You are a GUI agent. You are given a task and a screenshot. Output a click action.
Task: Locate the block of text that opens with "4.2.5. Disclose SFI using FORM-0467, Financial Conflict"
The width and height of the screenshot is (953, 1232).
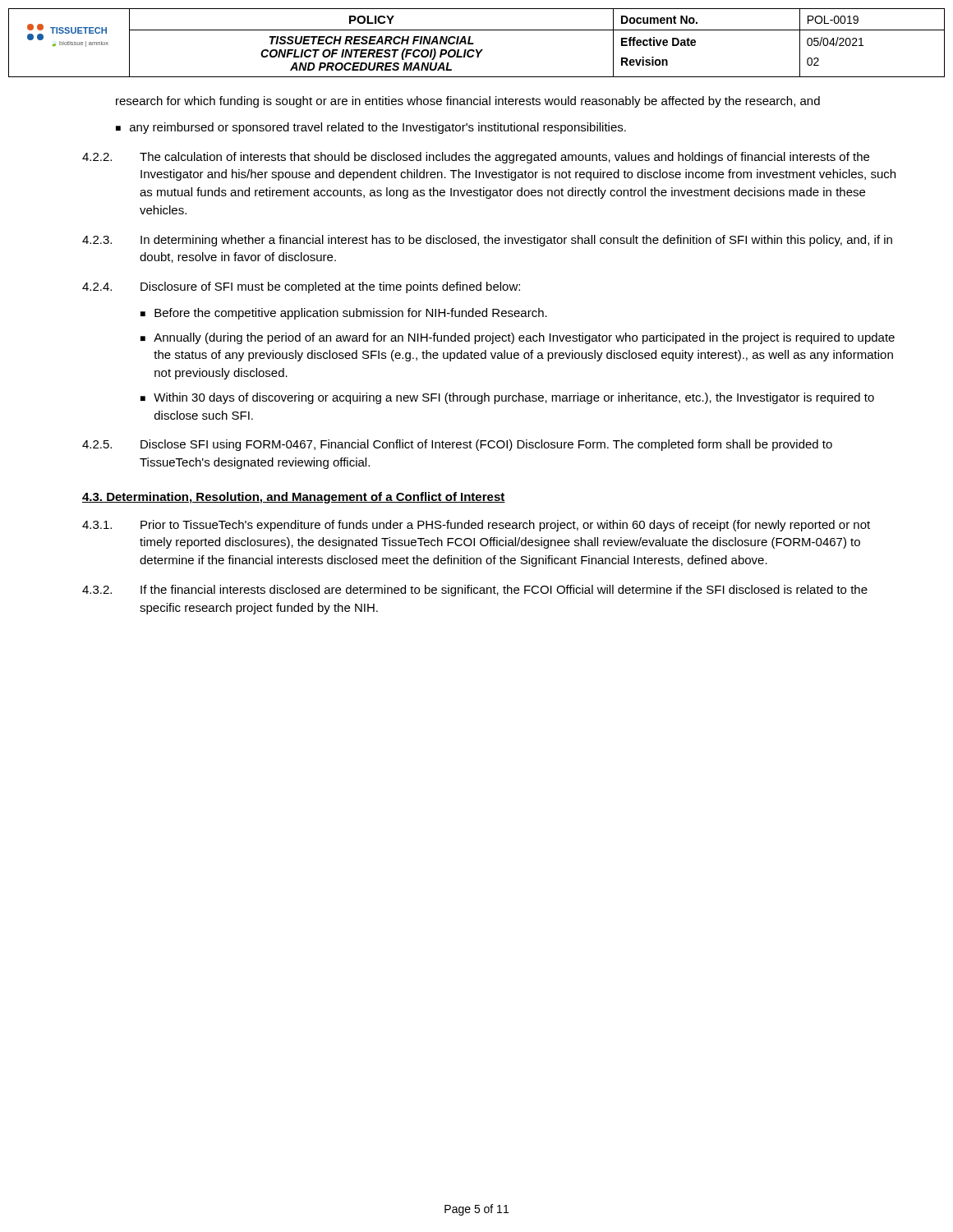pos(493,453)
